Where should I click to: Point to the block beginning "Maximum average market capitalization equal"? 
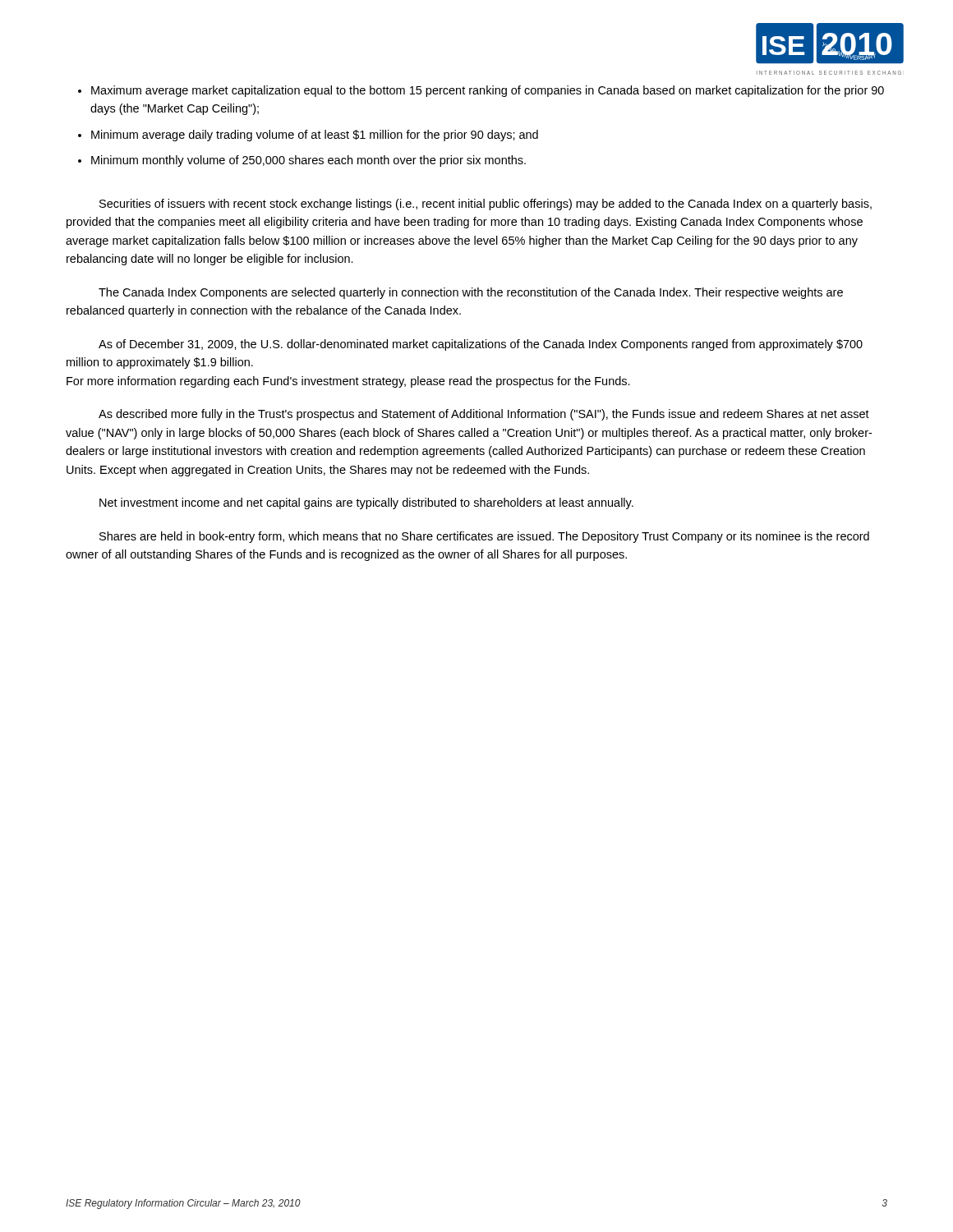489,100
